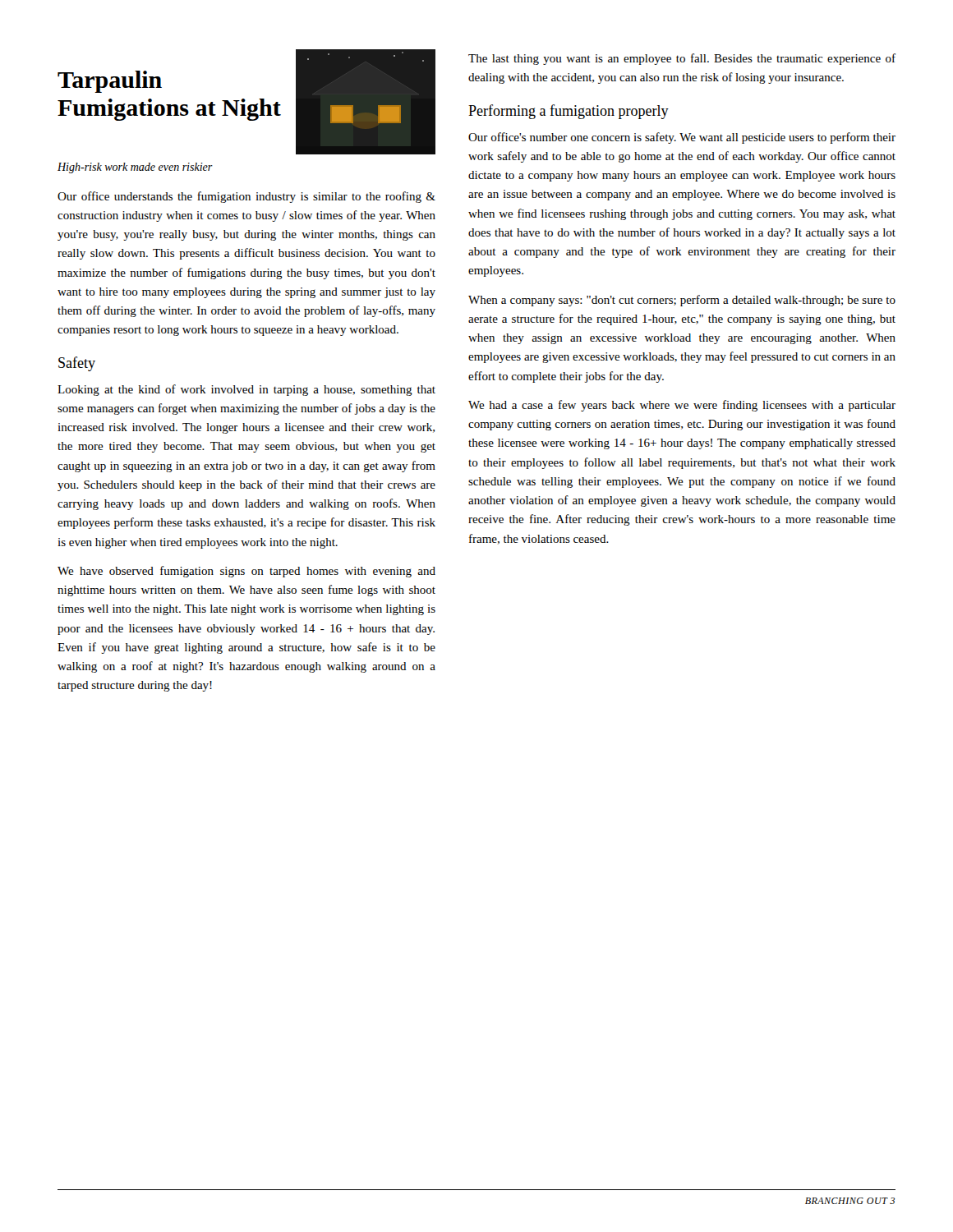This screenshot has height=1232, width=953.
Task: Click on the region starting "High-risk work made even riskier"
Action: 135,167
